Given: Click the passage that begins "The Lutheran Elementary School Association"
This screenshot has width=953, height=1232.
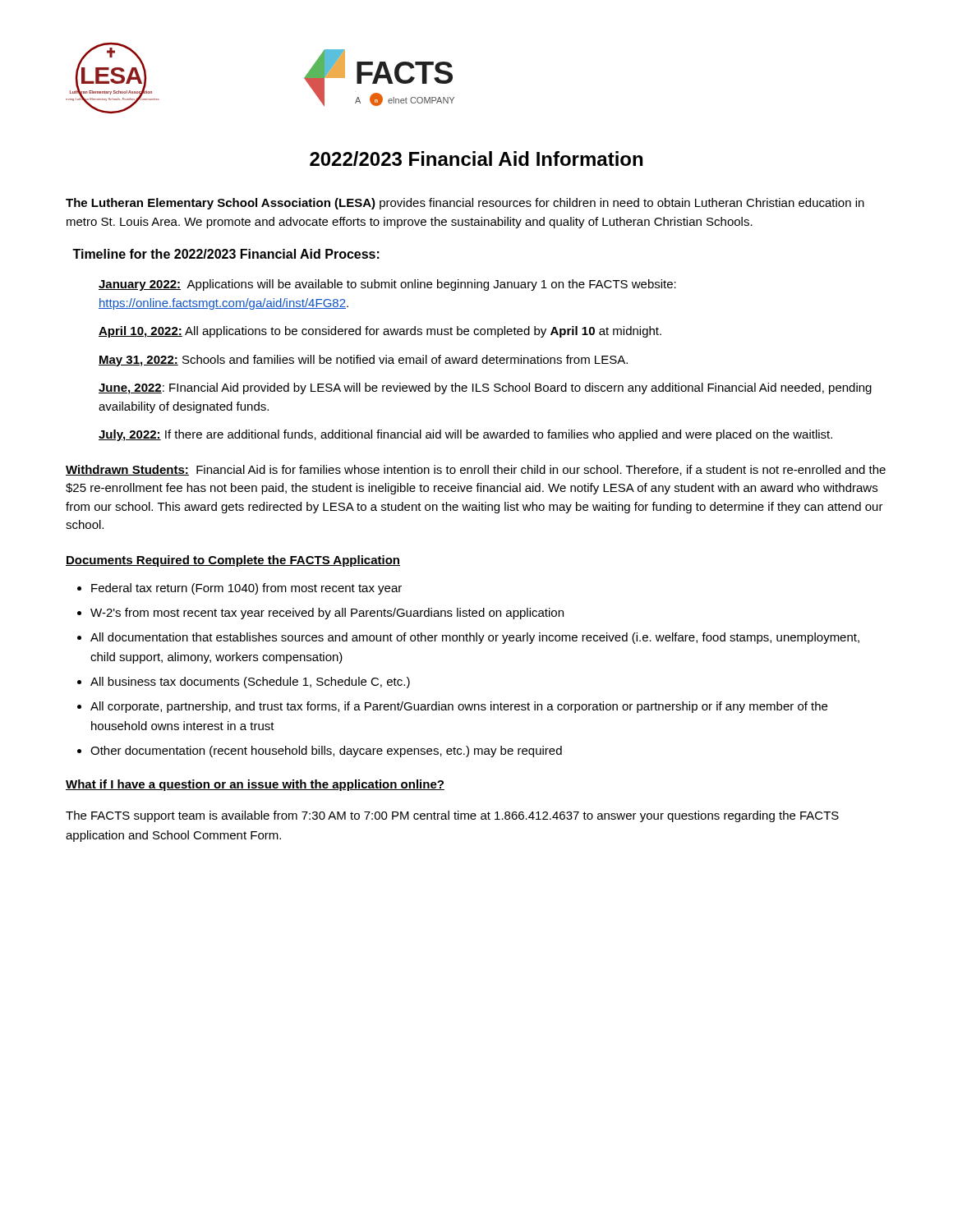Looking at the screenshot, I should click(465, 212).
